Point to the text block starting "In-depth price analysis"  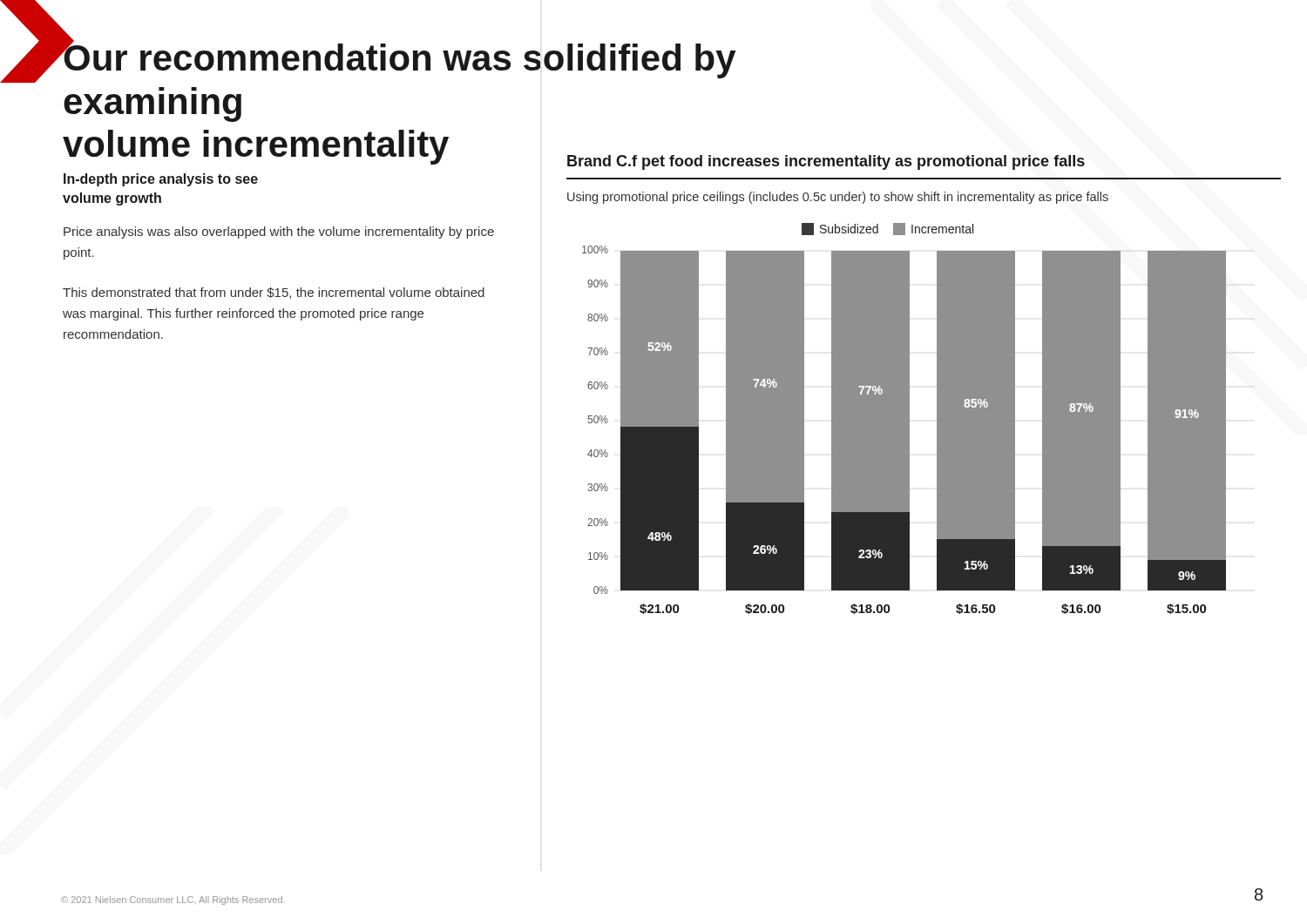pos(160,188)
